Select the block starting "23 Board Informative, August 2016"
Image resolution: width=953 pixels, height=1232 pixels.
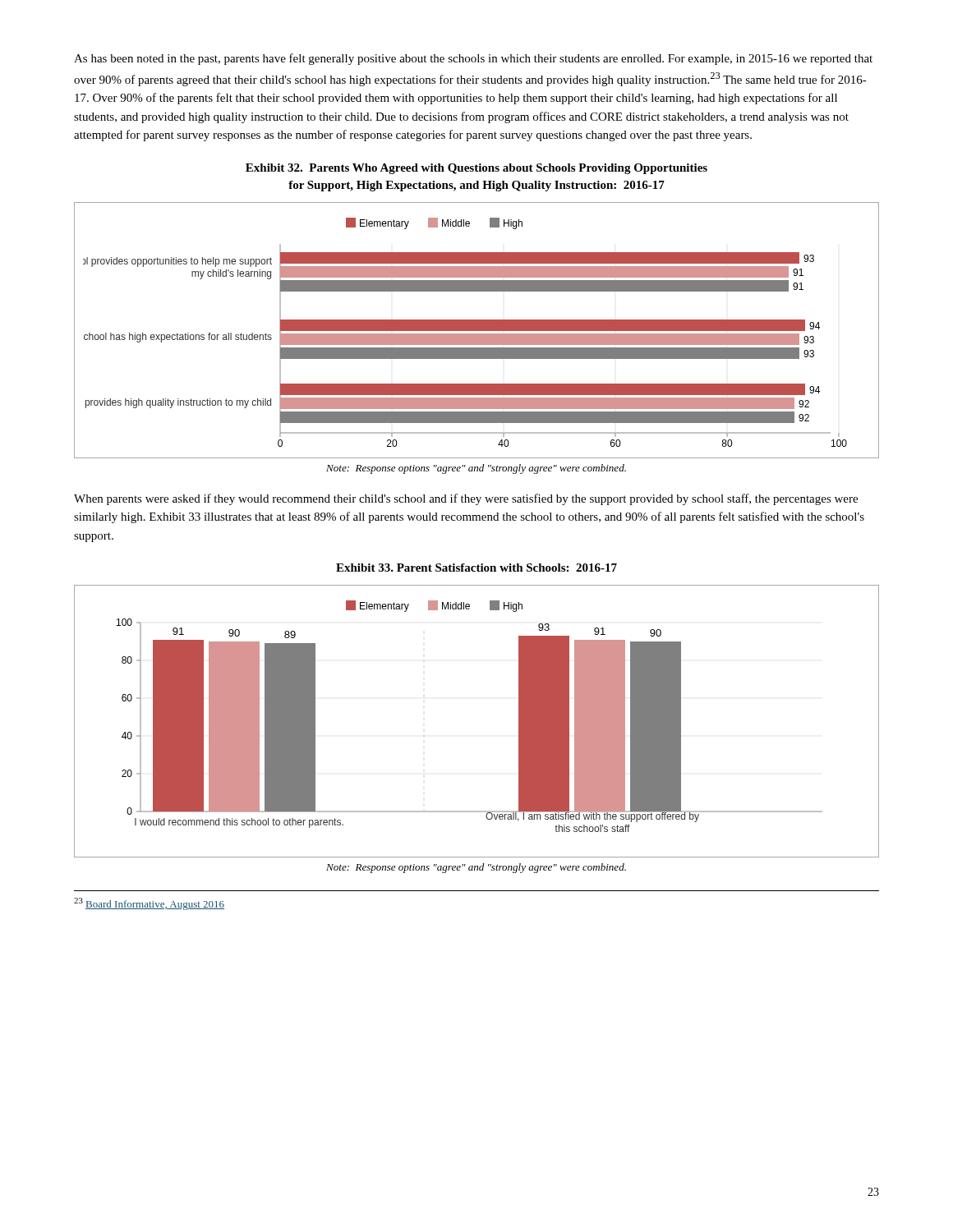(149, 903)
